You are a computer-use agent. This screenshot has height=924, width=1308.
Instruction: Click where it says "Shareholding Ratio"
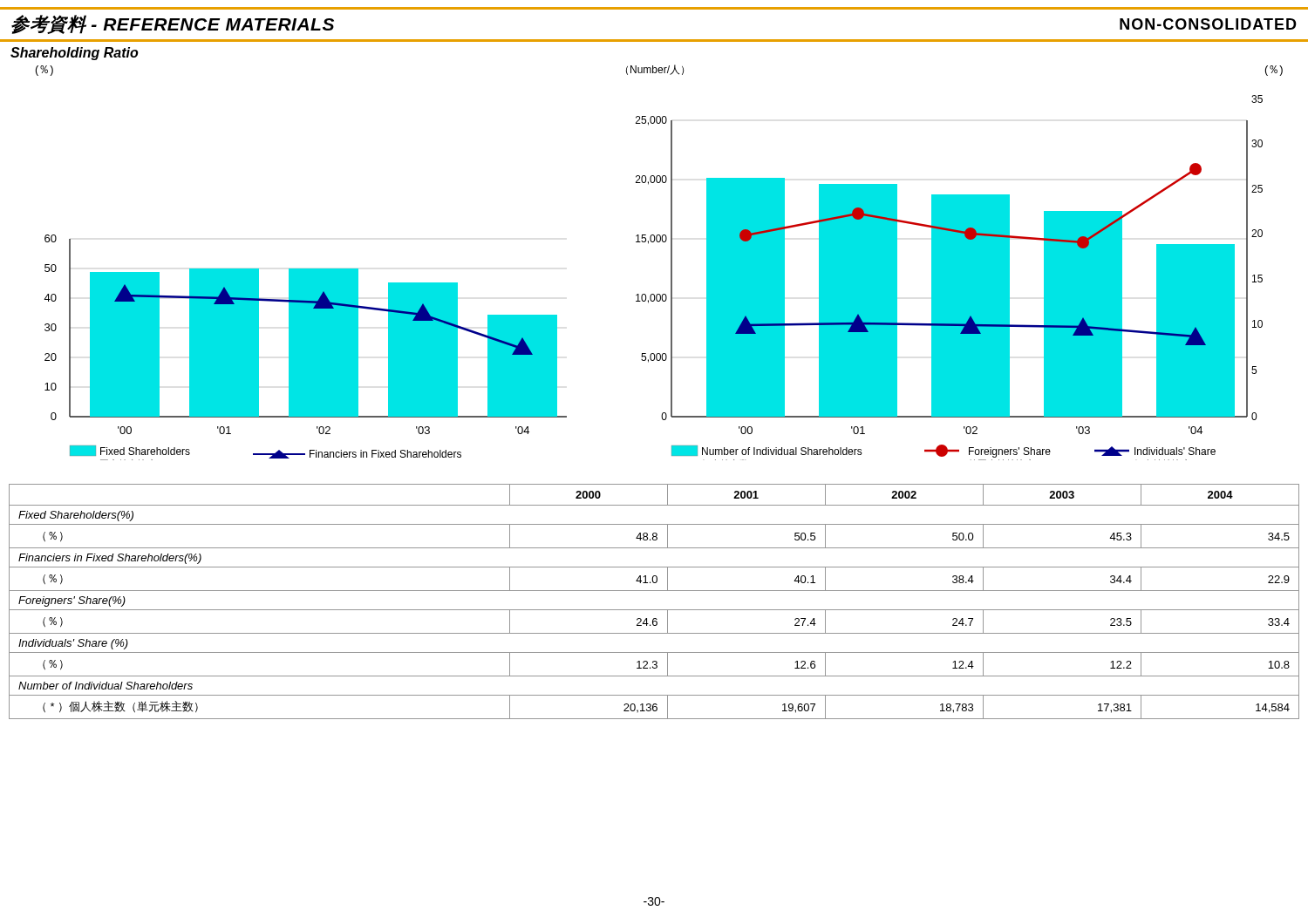click(74, 53)
